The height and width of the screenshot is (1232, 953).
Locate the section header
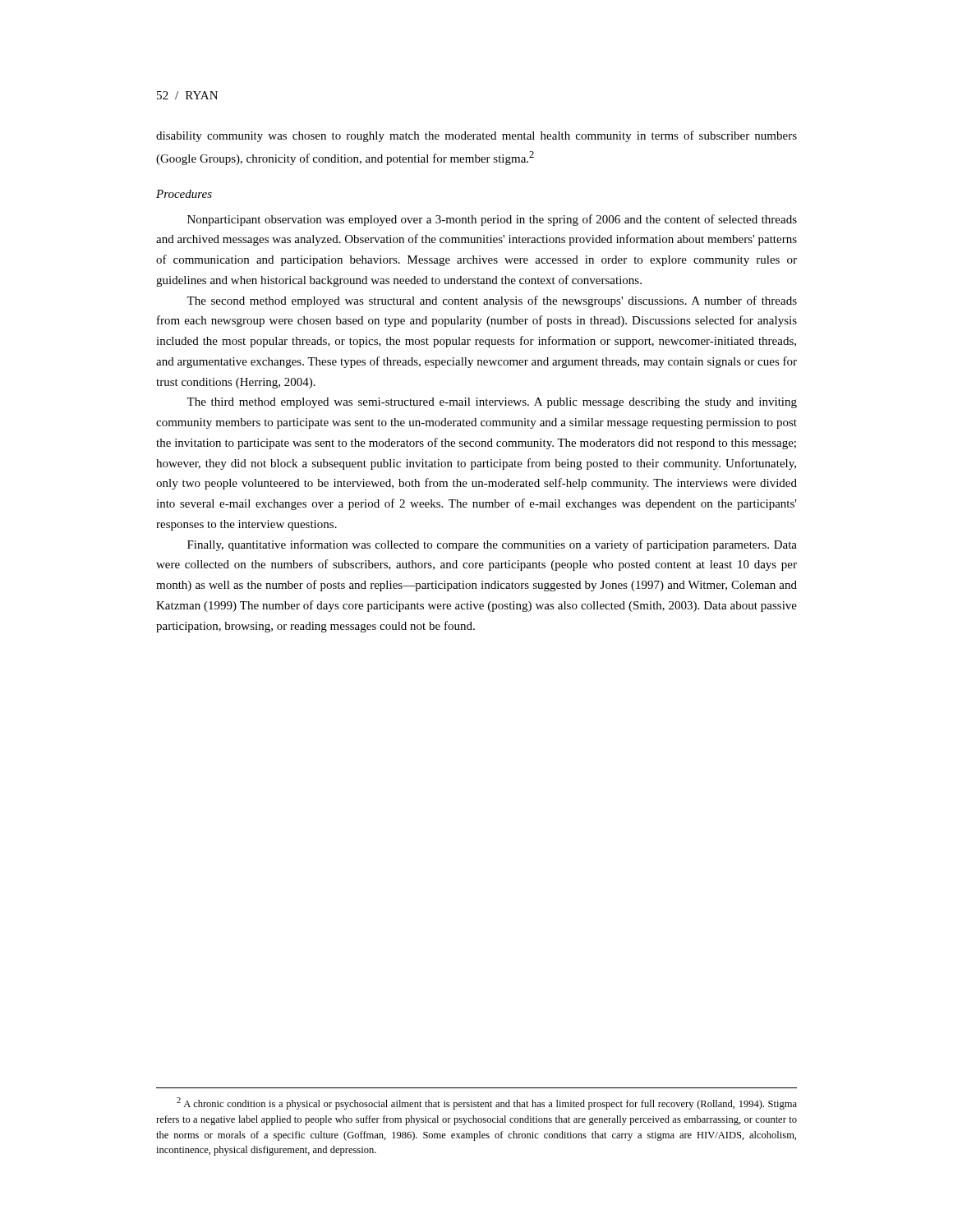click(x=476, y=194)
